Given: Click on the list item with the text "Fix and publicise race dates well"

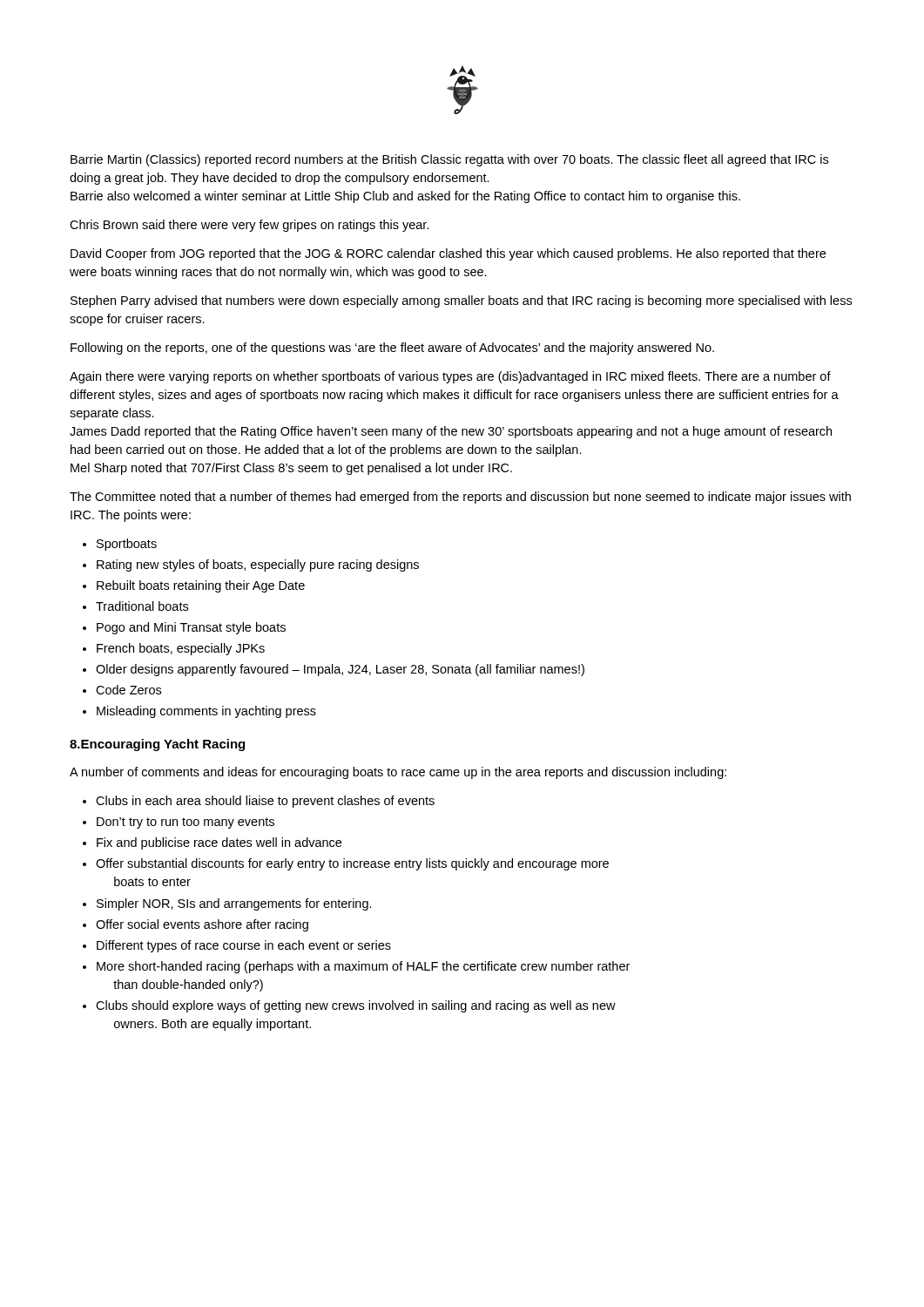Looking at the screenshot, I should coord(219,843).
